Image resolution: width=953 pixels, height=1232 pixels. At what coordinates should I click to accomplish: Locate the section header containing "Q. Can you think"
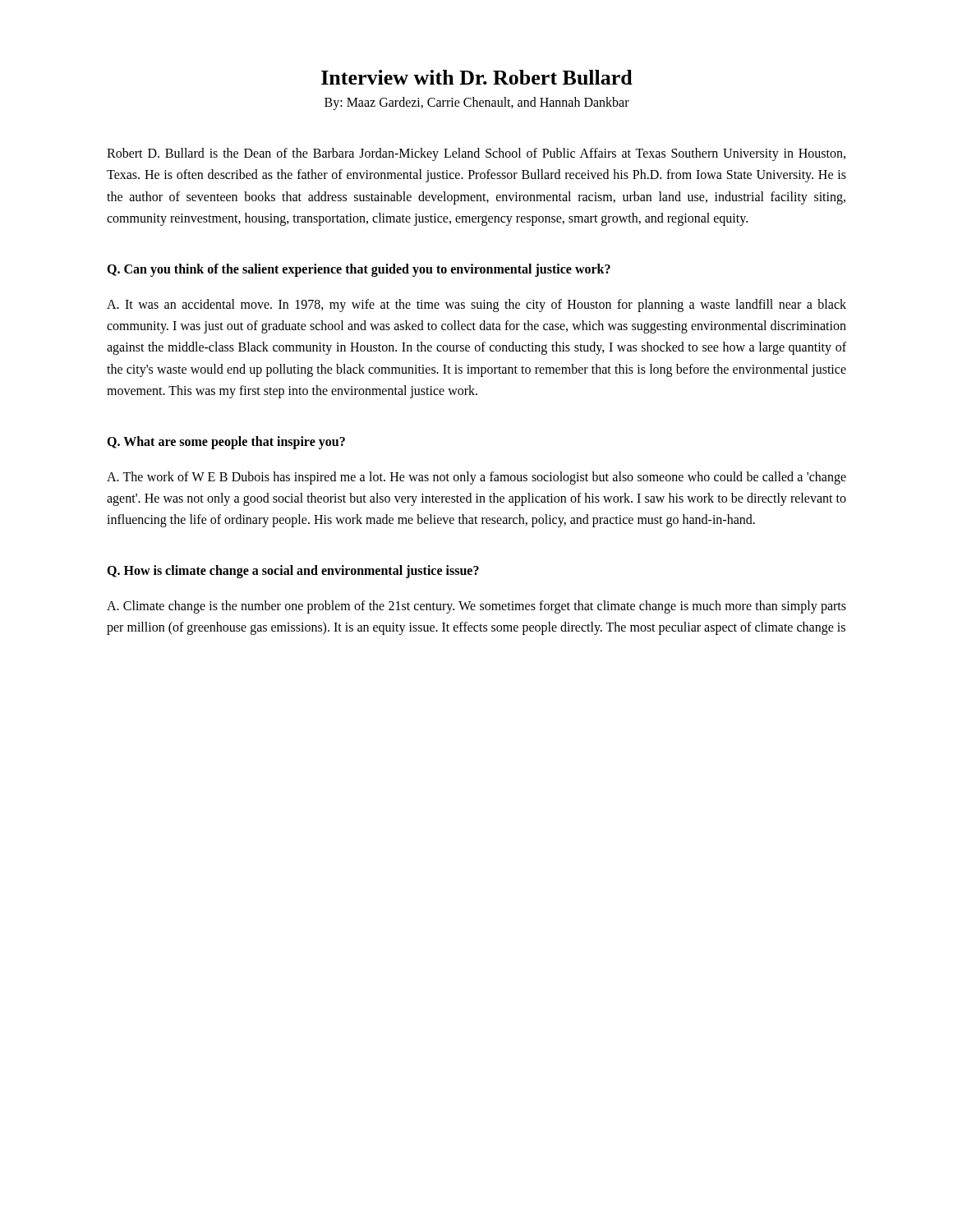359,269
